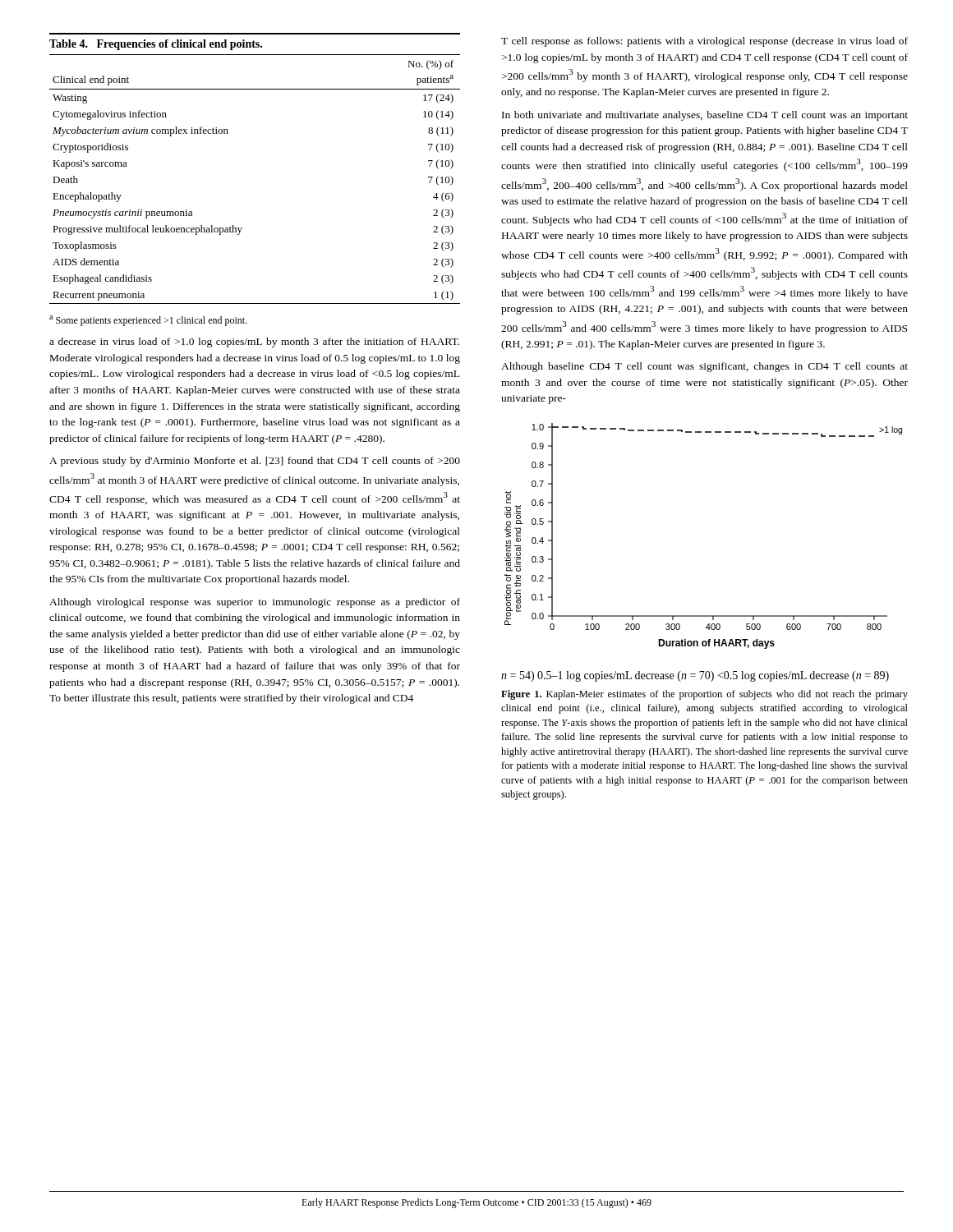Click the passage that begins "a decrease in virus load"
This screenshot has height=1232, width=953.
(x=255, y=390)
